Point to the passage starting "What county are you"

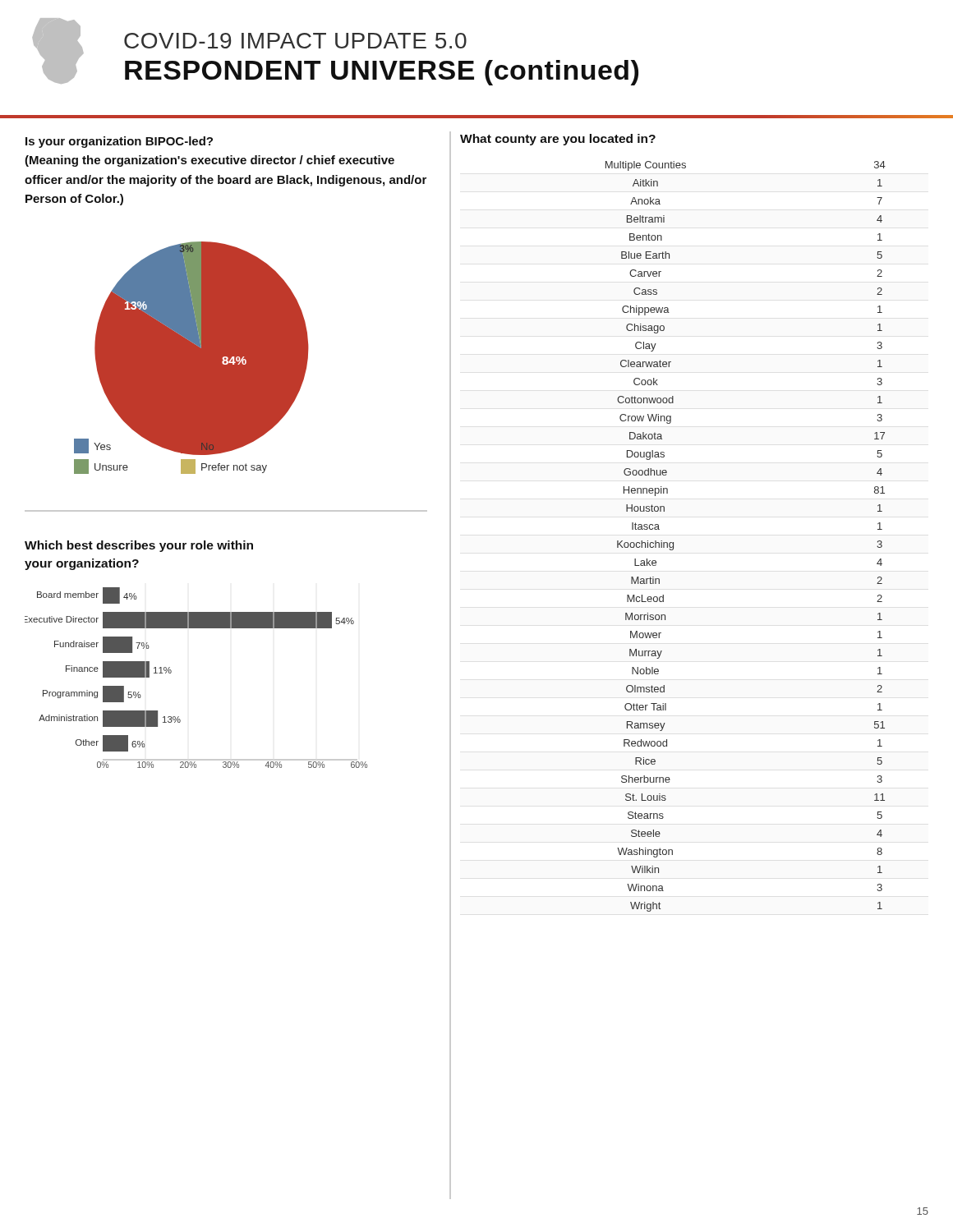(x=558, y=138)
